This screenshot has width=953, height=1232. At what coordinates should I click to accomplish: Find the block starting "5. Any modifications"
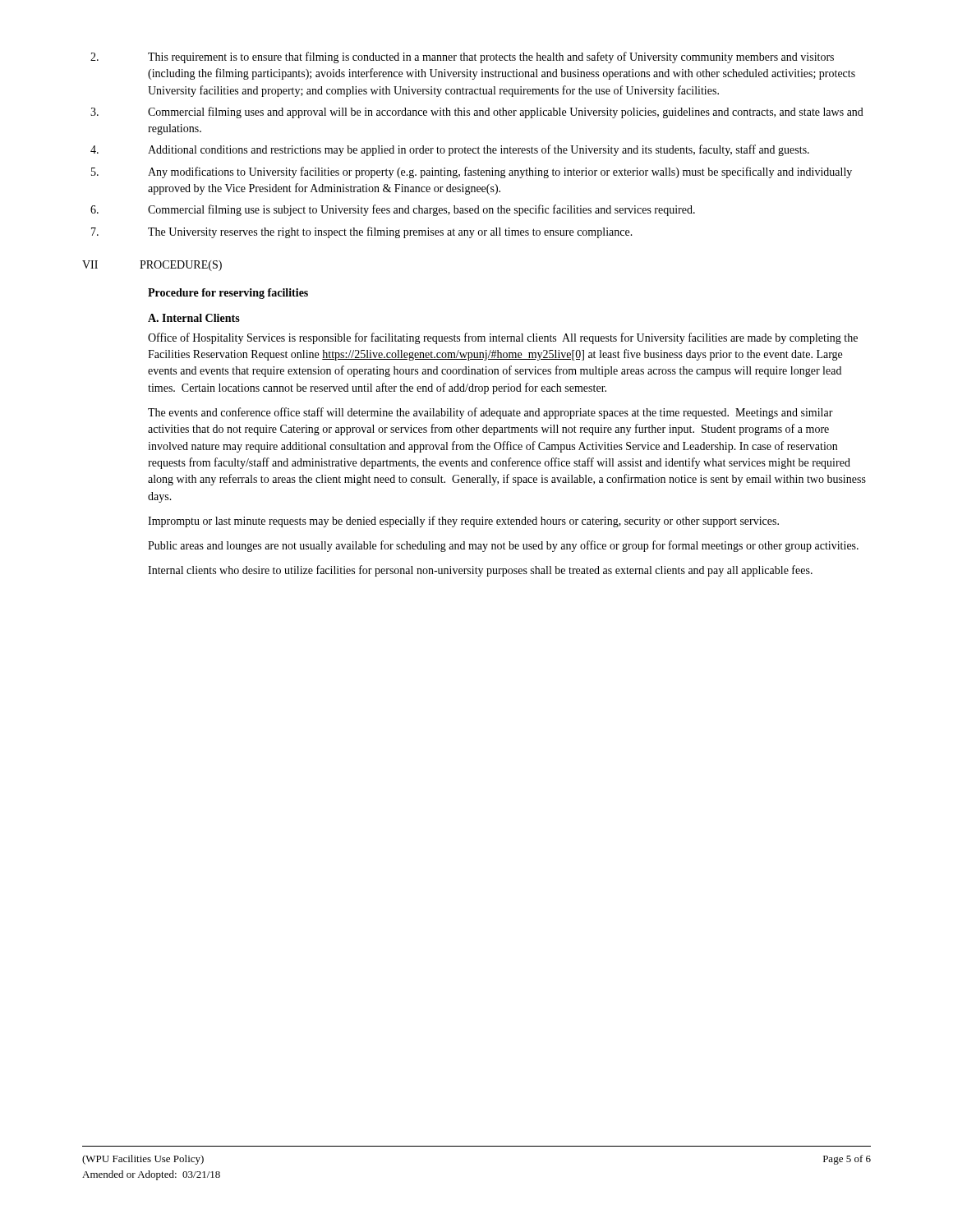476,181
